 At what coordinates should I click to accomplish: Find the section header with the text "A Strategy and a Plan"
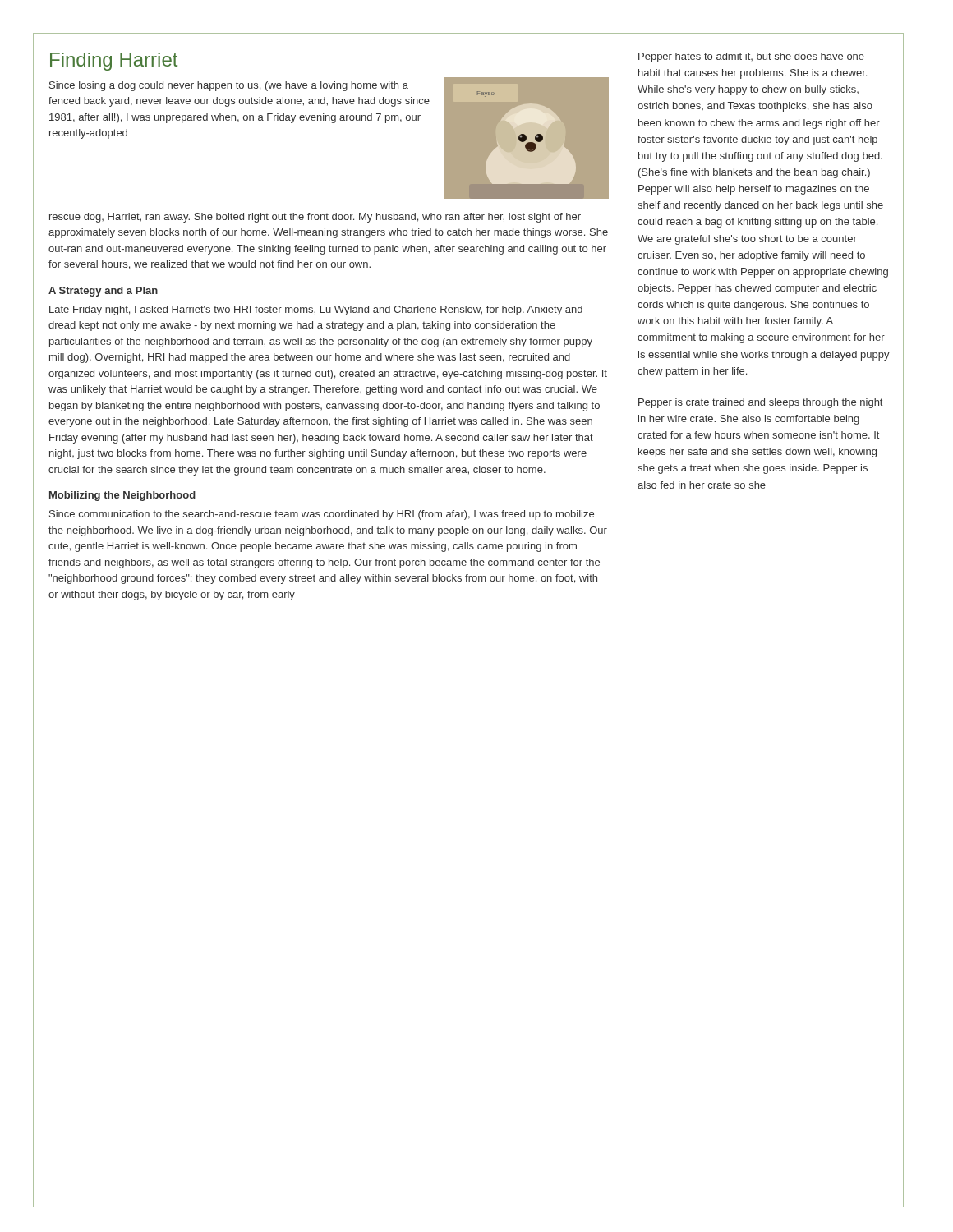pos(103,290)
